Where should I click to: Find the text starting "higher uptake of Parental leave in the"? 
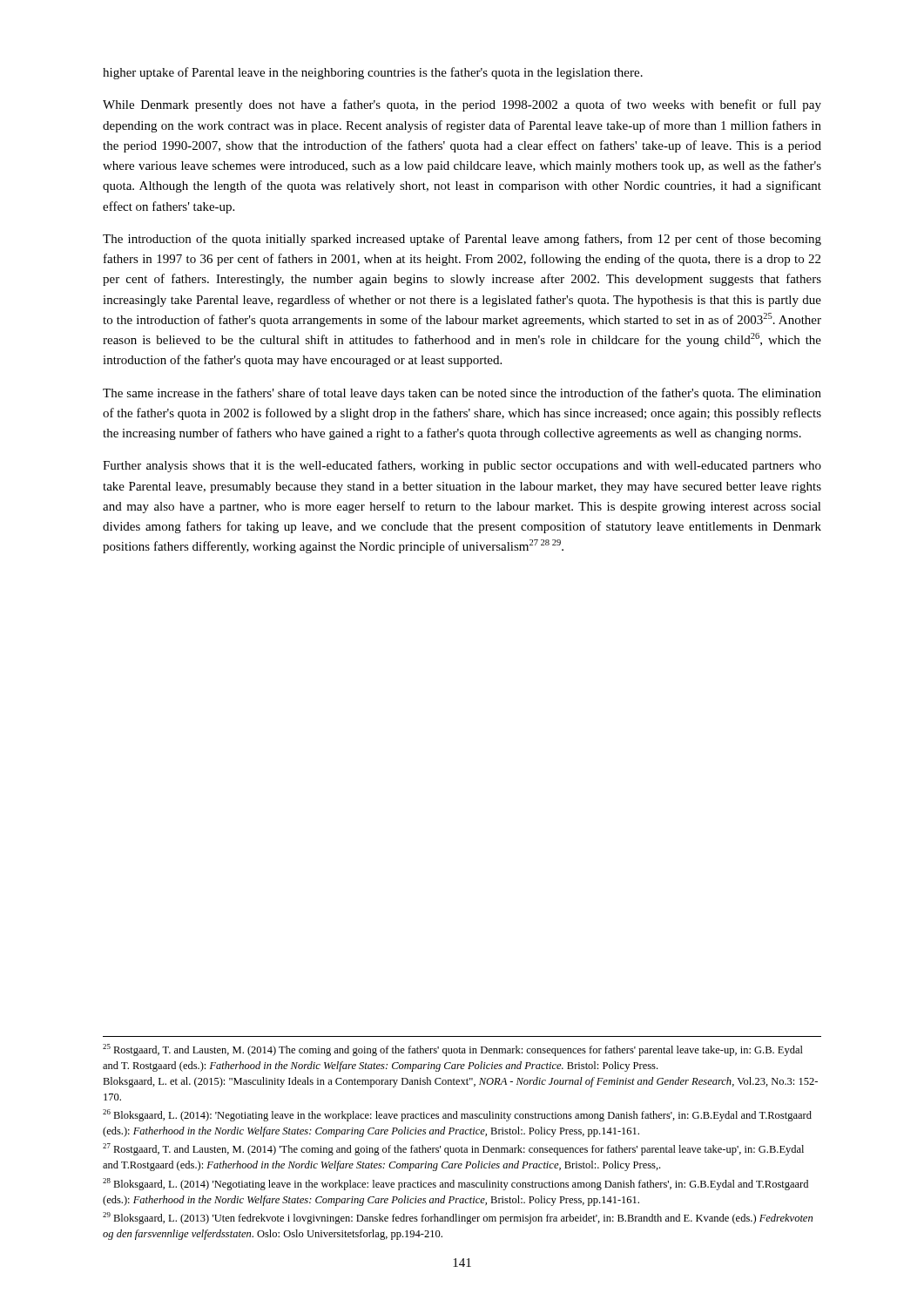click(x=373, y=72)
